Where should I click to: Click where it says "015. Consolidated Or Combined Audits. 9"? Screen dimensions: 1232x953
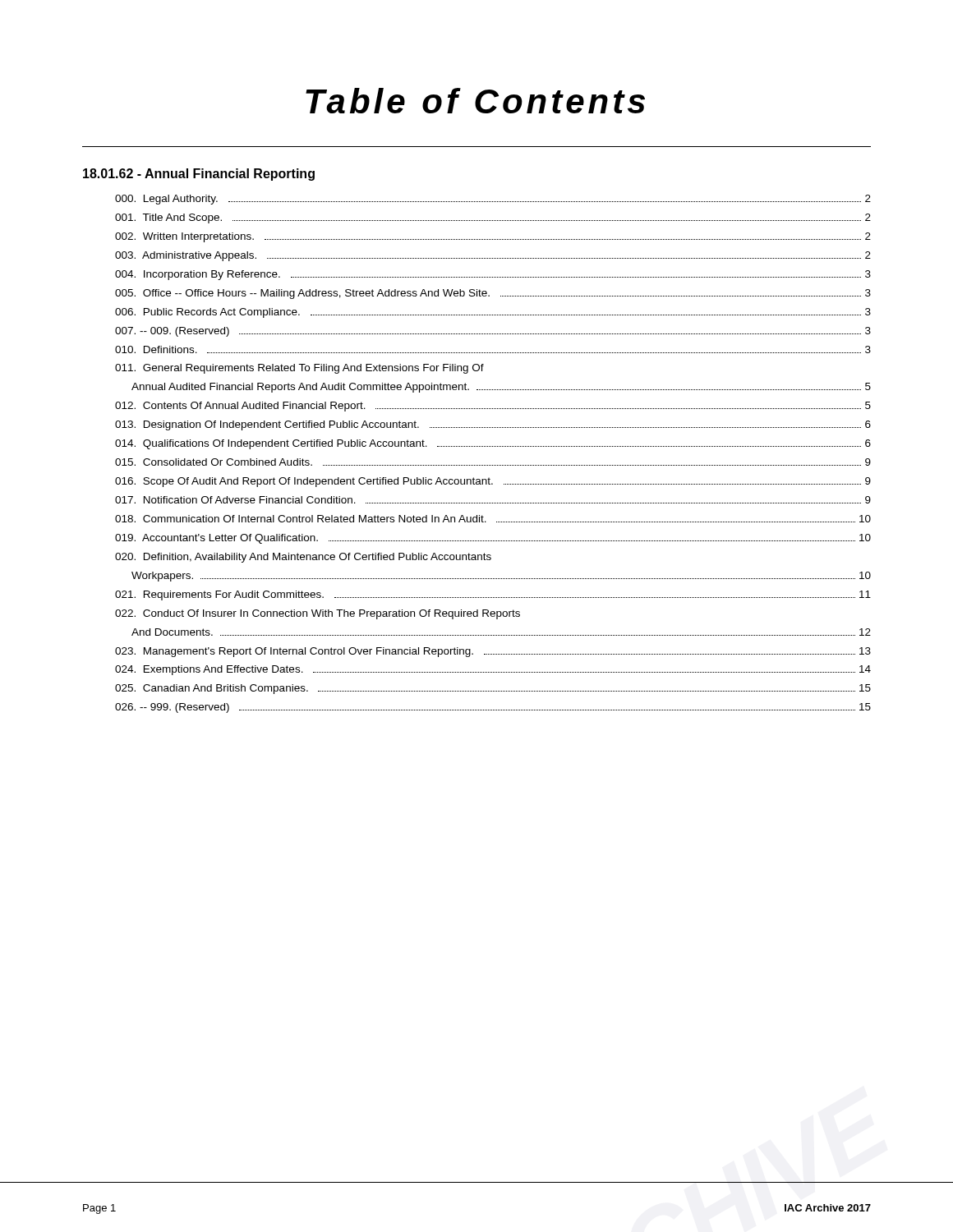pos(493,463)
